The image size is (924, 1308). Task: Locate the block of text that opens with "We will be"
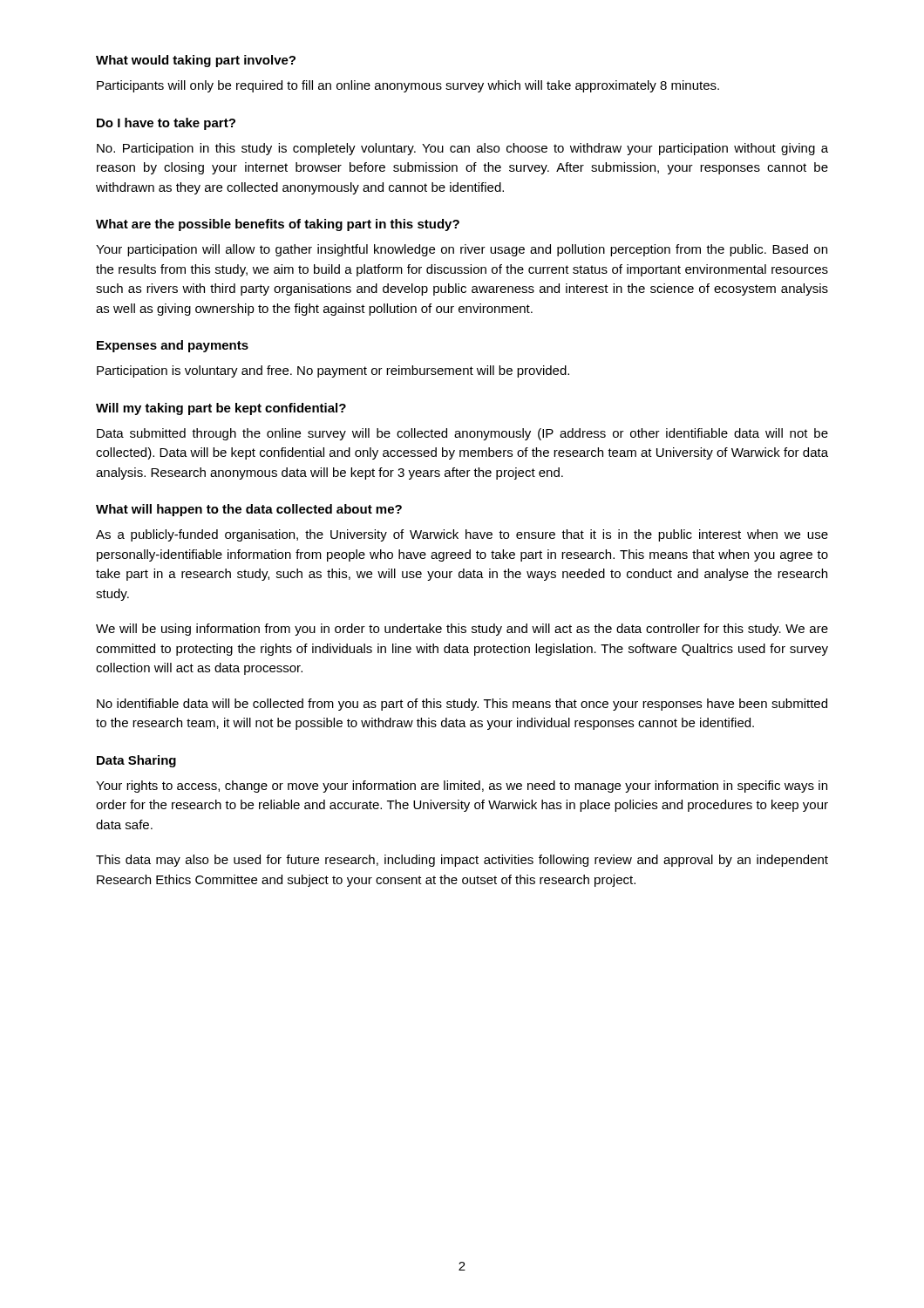tap(462, 648)
